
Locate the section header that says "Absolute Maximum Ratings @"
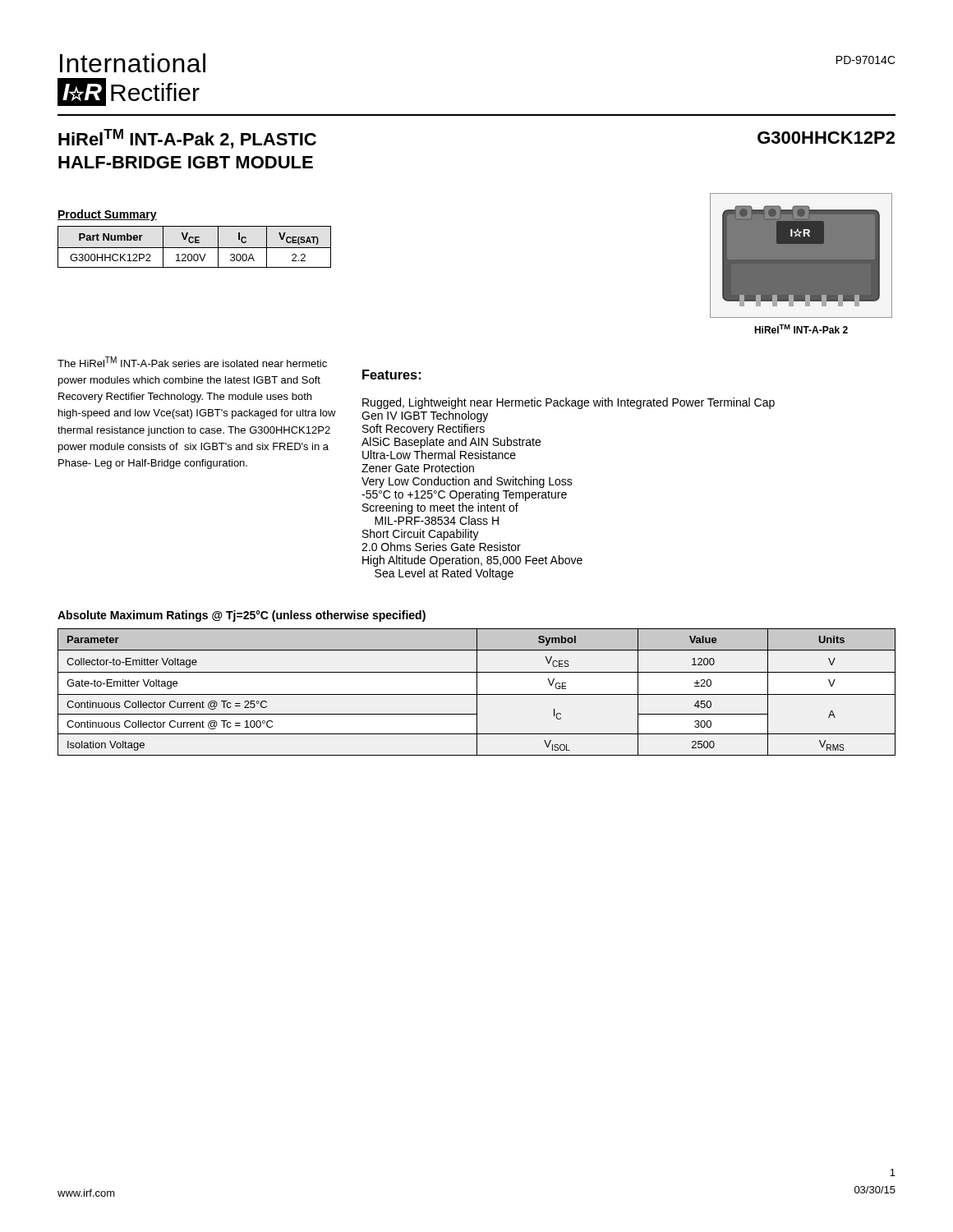(x=242, y=616)
